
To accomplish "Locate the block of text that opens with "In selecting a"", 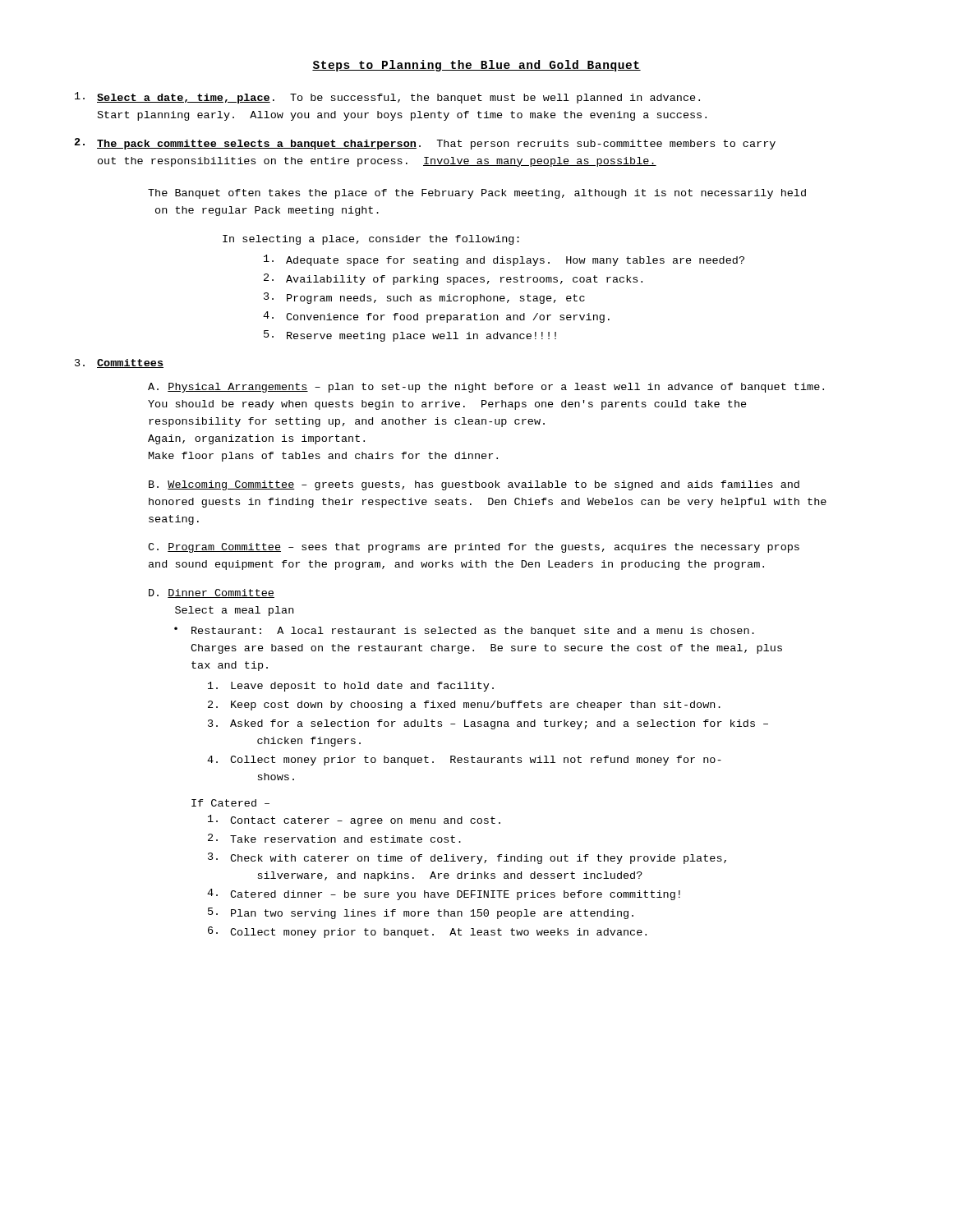I will pos(372,239).
